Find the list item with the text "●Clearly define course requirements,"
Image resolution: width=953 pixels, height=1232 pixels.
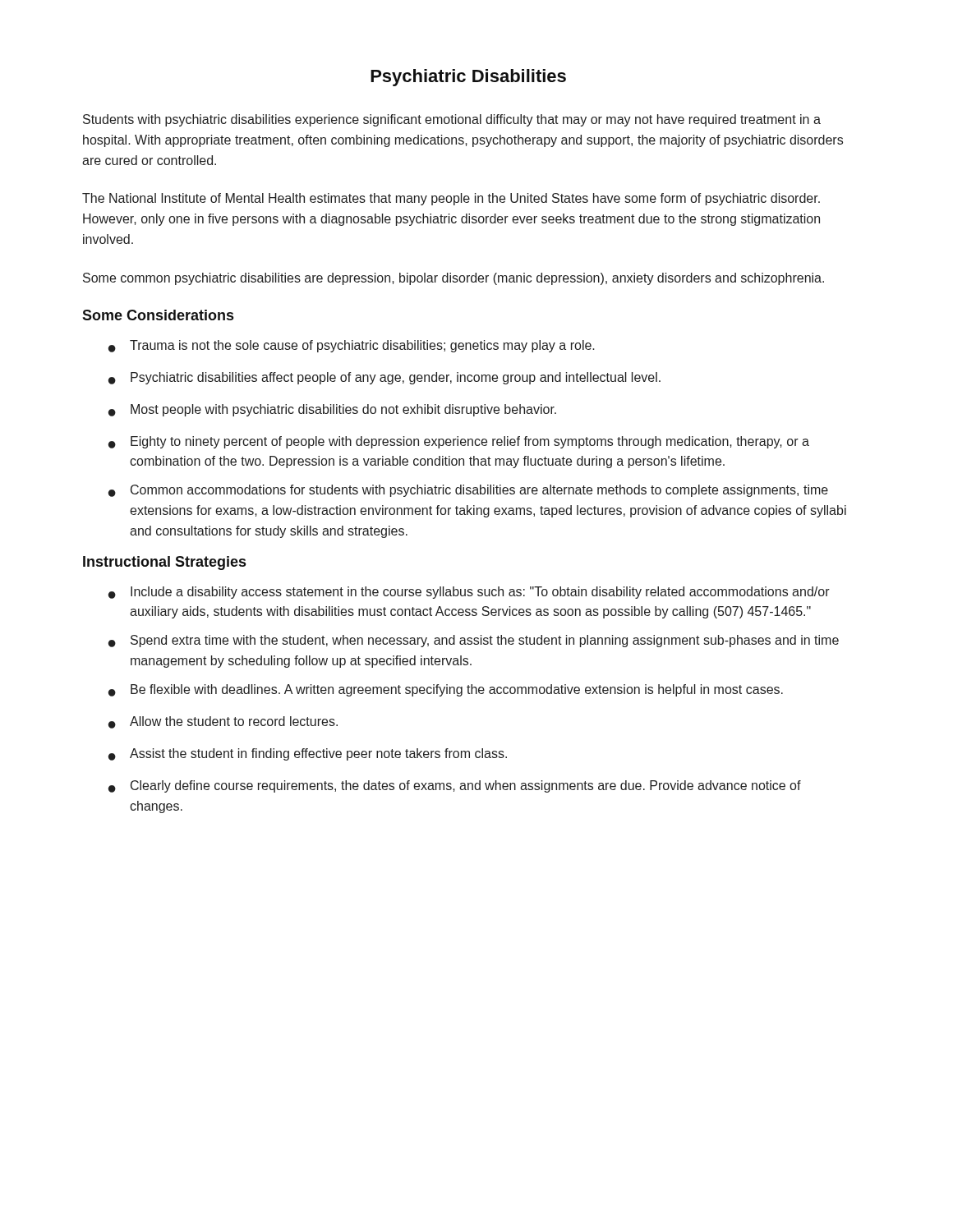coord(481,796)
